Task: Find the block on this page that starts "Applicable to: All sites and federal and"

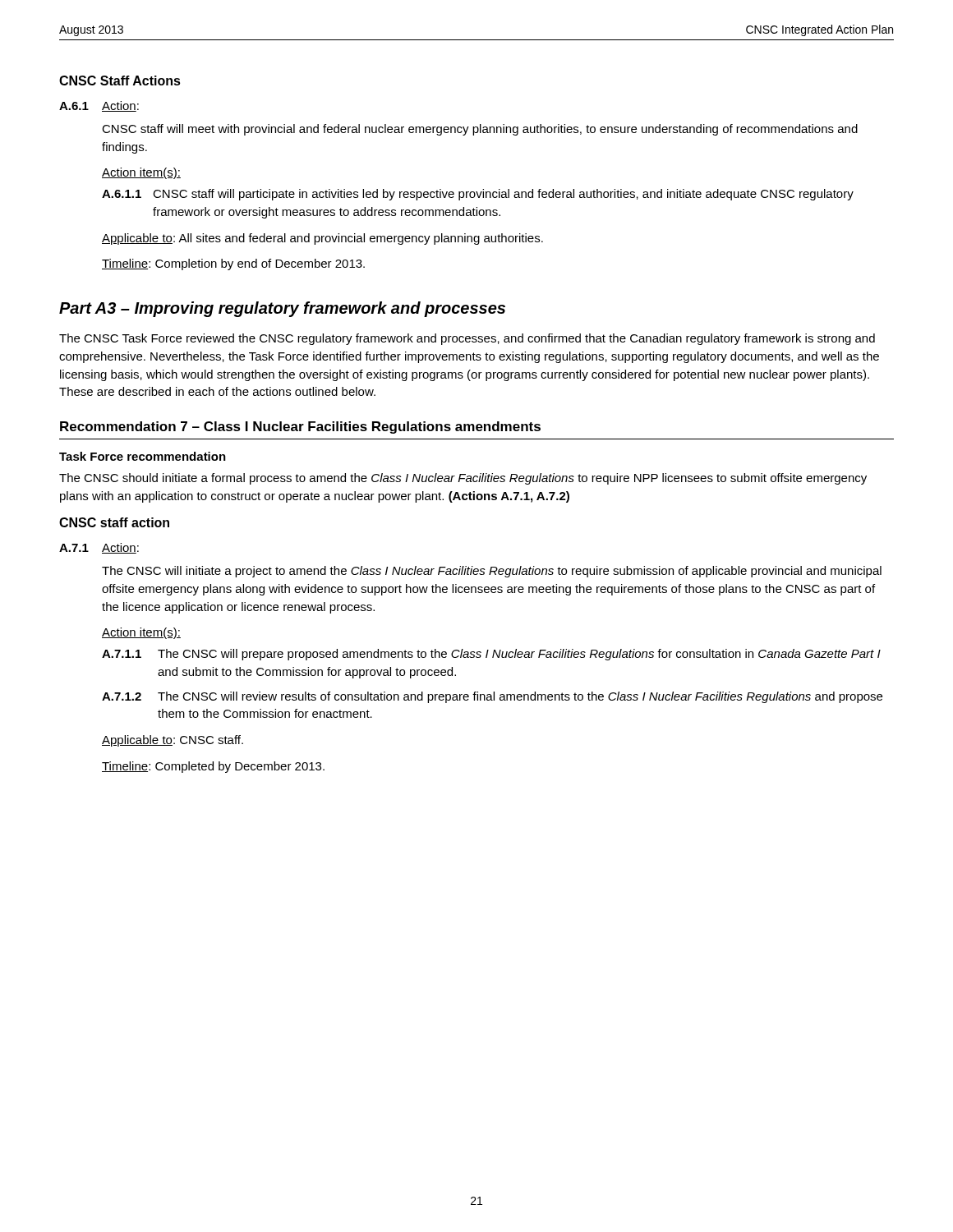Action: (323, 237)
